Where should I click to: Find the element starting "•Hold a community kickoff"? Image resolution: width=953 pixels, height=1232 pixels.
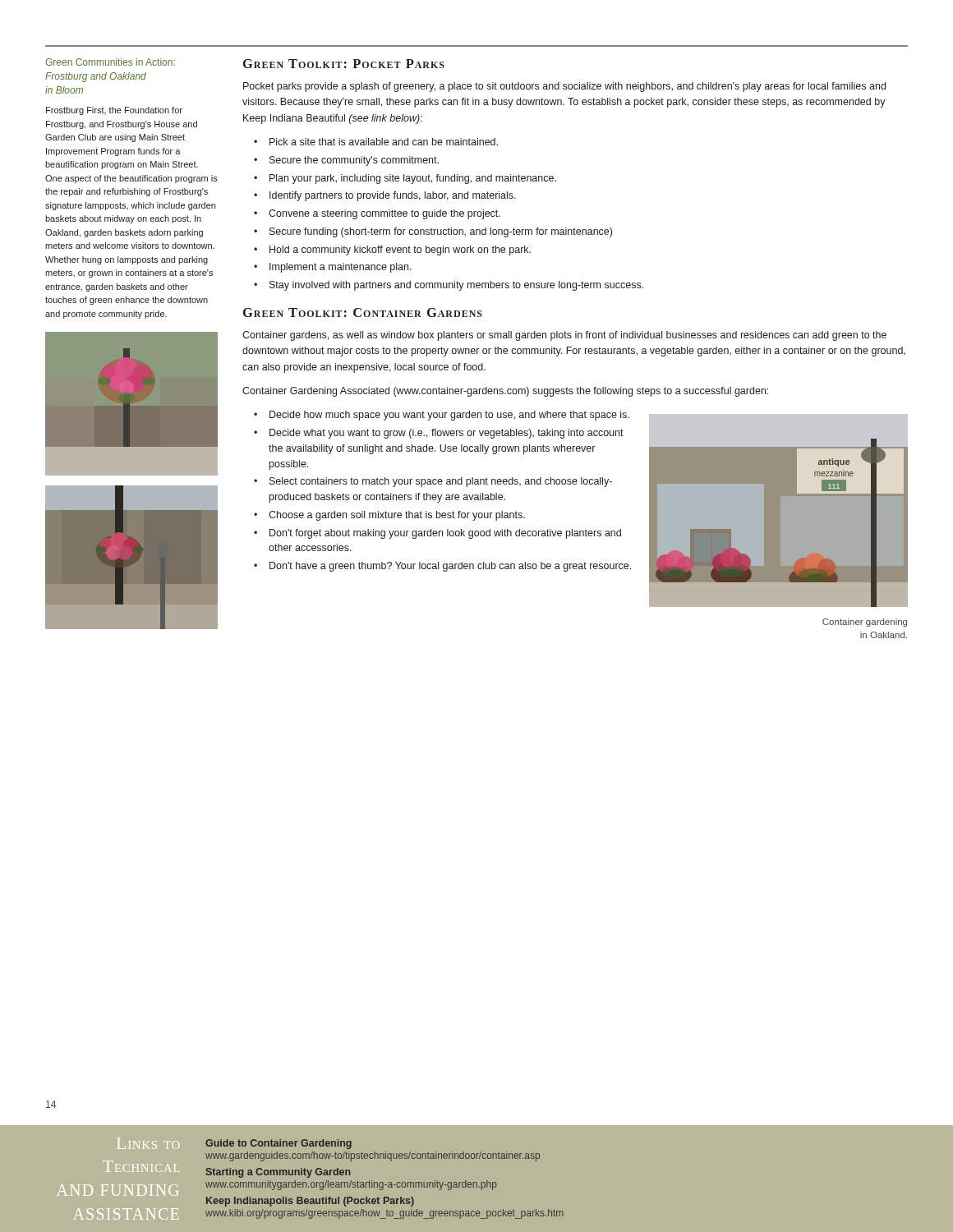393,250
